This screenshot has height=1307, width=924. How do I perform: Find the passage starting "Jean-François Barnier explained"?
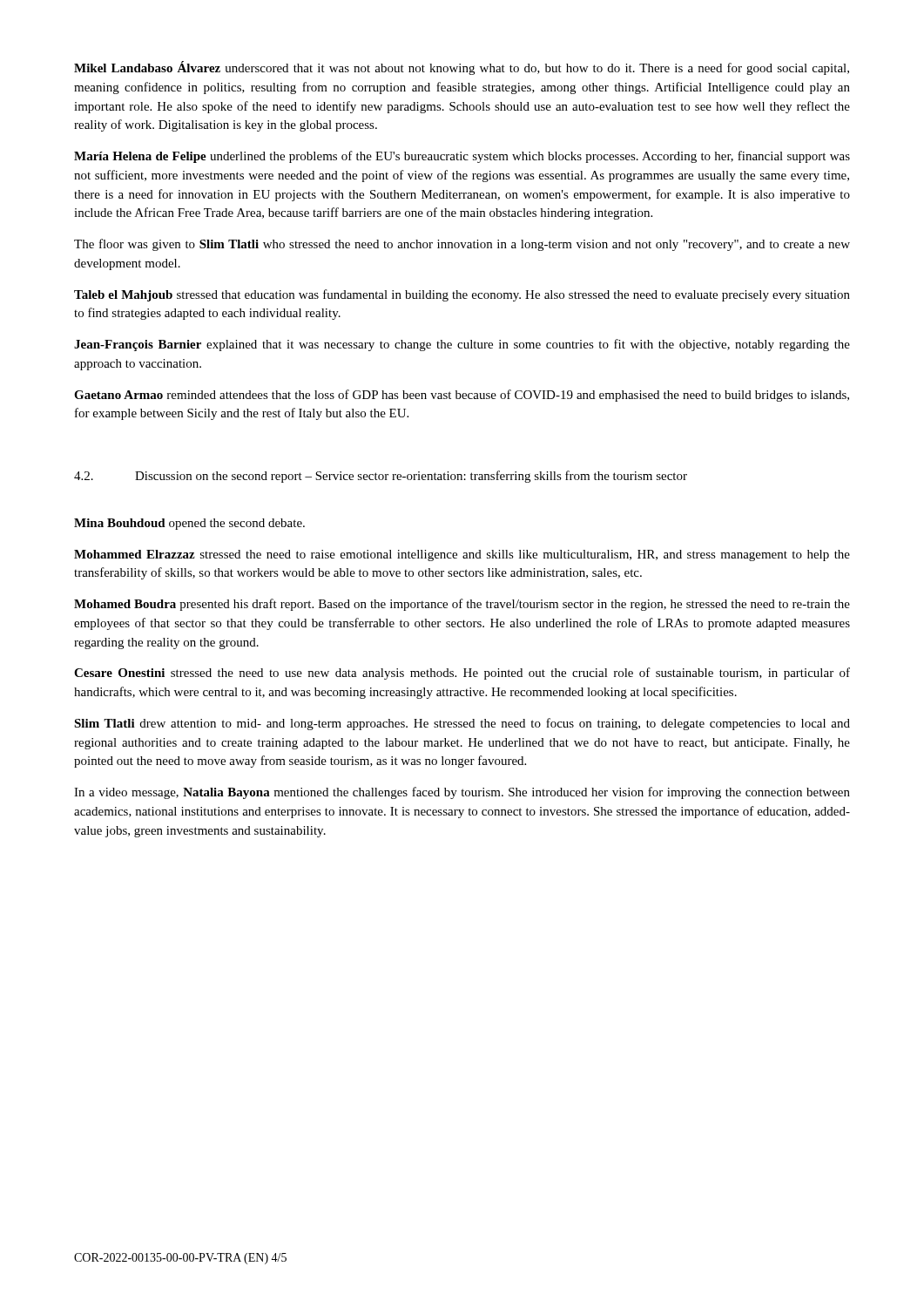pos(462,354)
